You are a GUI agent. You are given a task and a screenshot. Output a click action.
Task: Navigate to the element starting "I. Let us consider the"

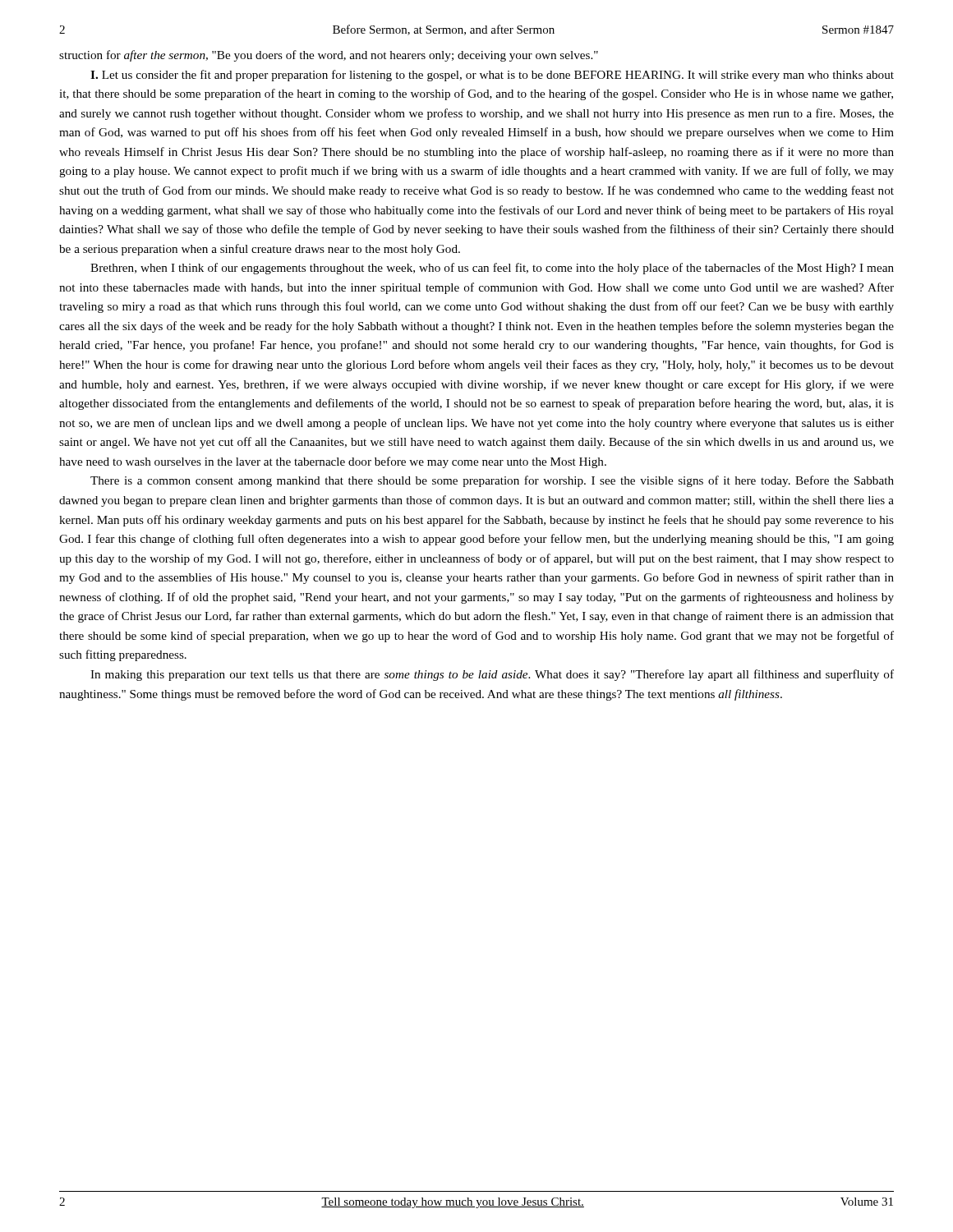(x=476, y=161)
